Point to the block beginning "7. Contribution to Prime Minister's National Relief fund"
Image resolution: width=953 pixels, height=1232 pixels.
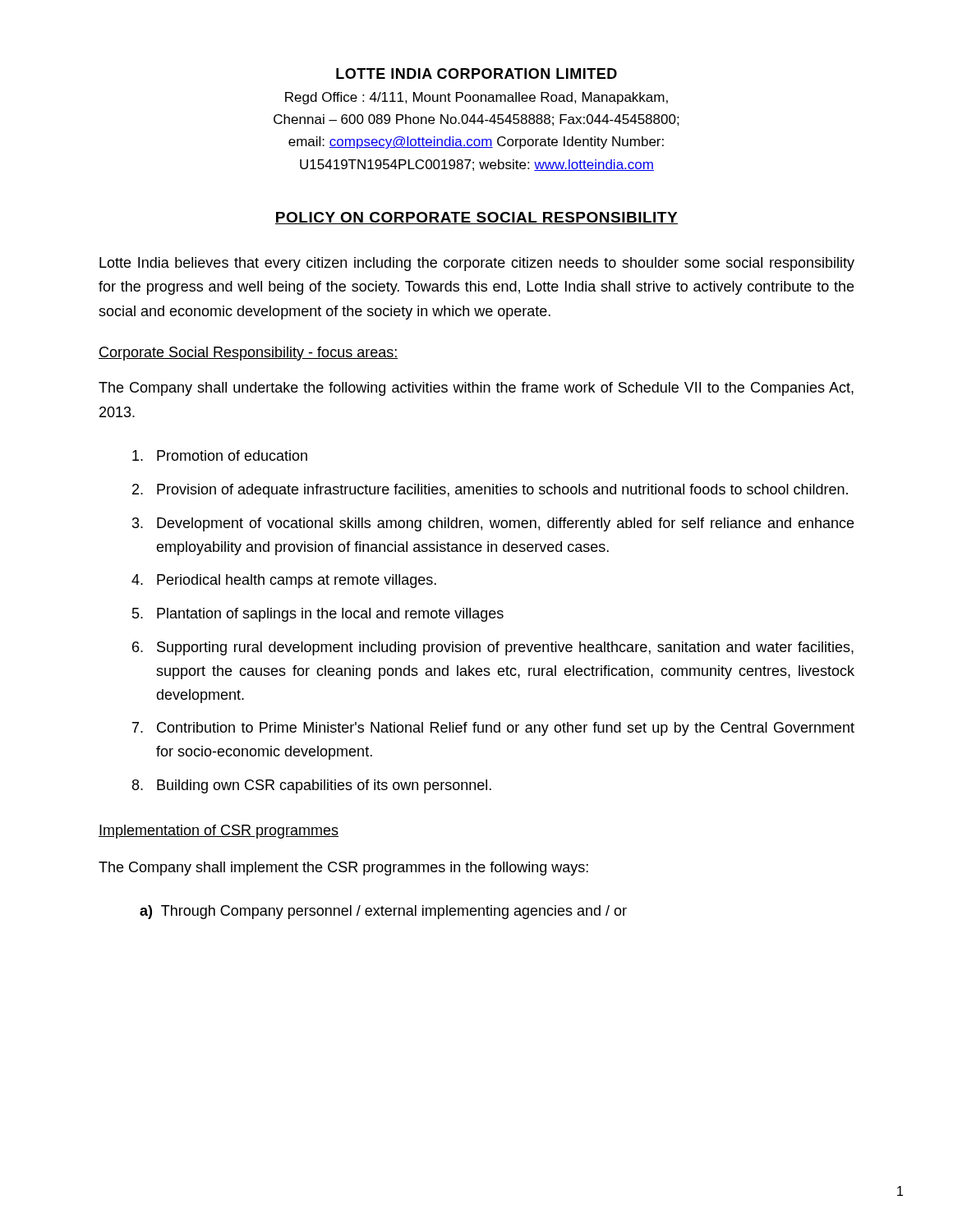point(493,740)
